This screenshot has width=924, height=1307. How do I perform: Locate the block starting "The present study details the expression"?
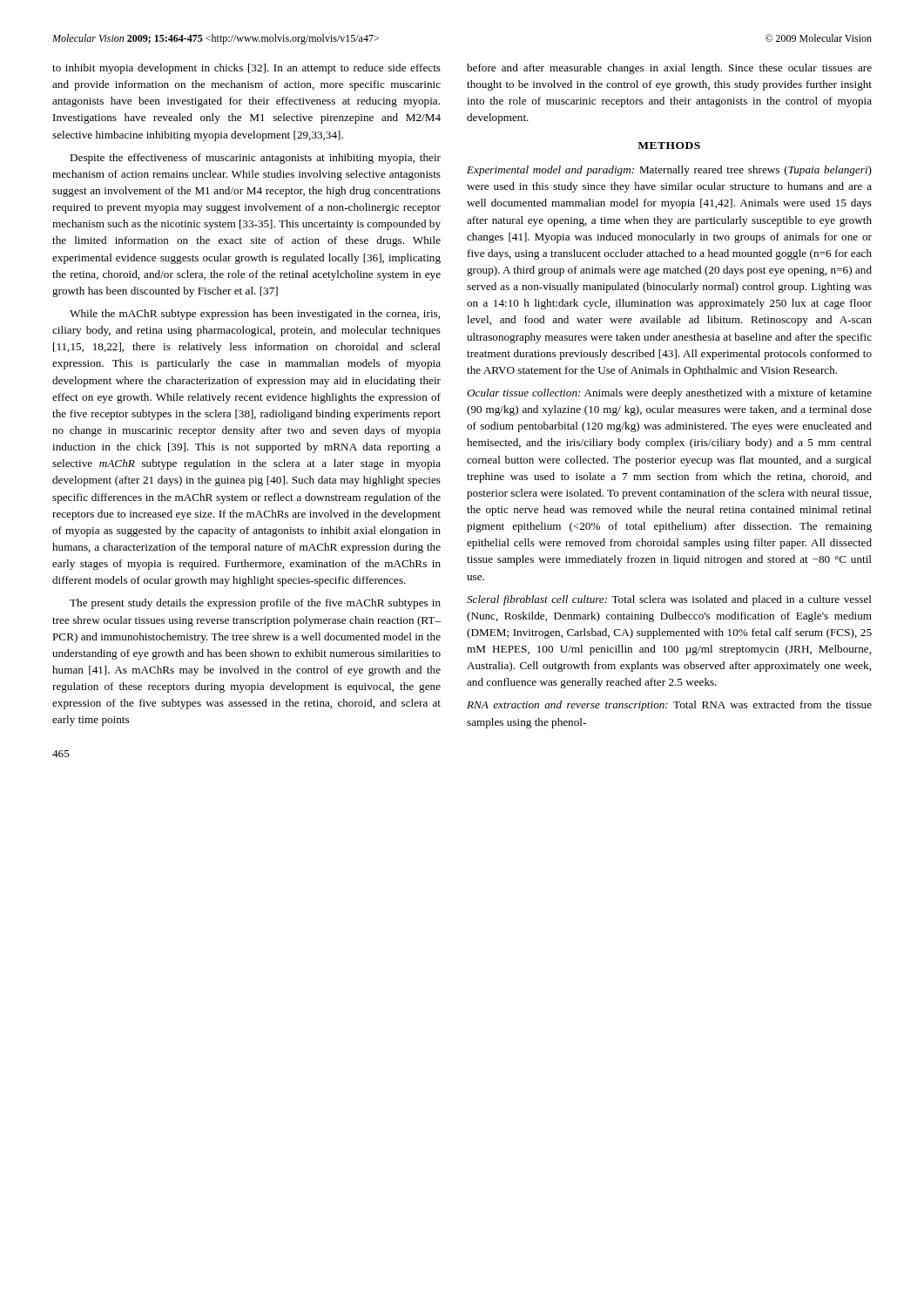pyautogui.click(x=246, y=661)
